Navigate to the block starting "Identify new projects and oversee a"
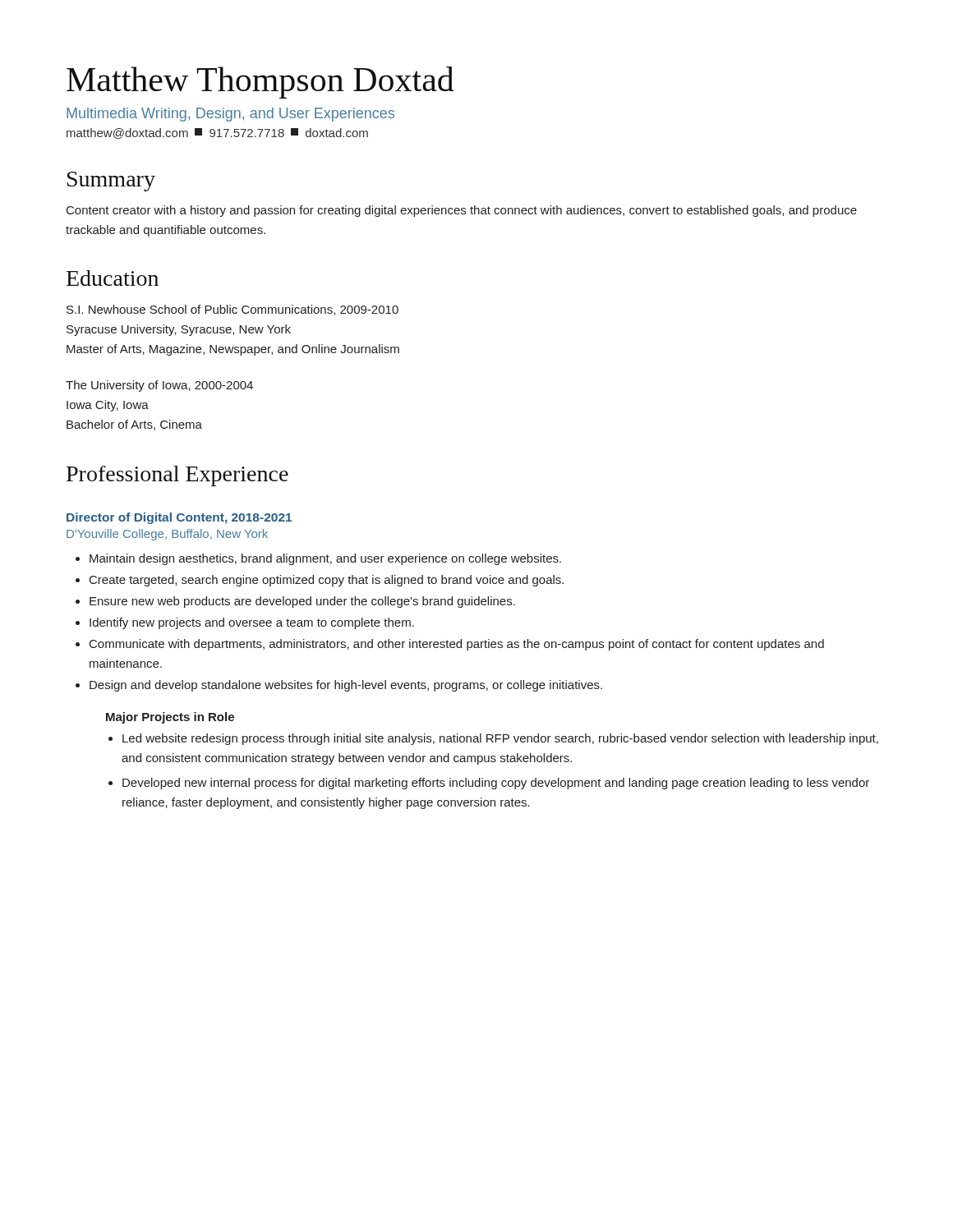The image size is (953, 1232). [x=252, y=622]
